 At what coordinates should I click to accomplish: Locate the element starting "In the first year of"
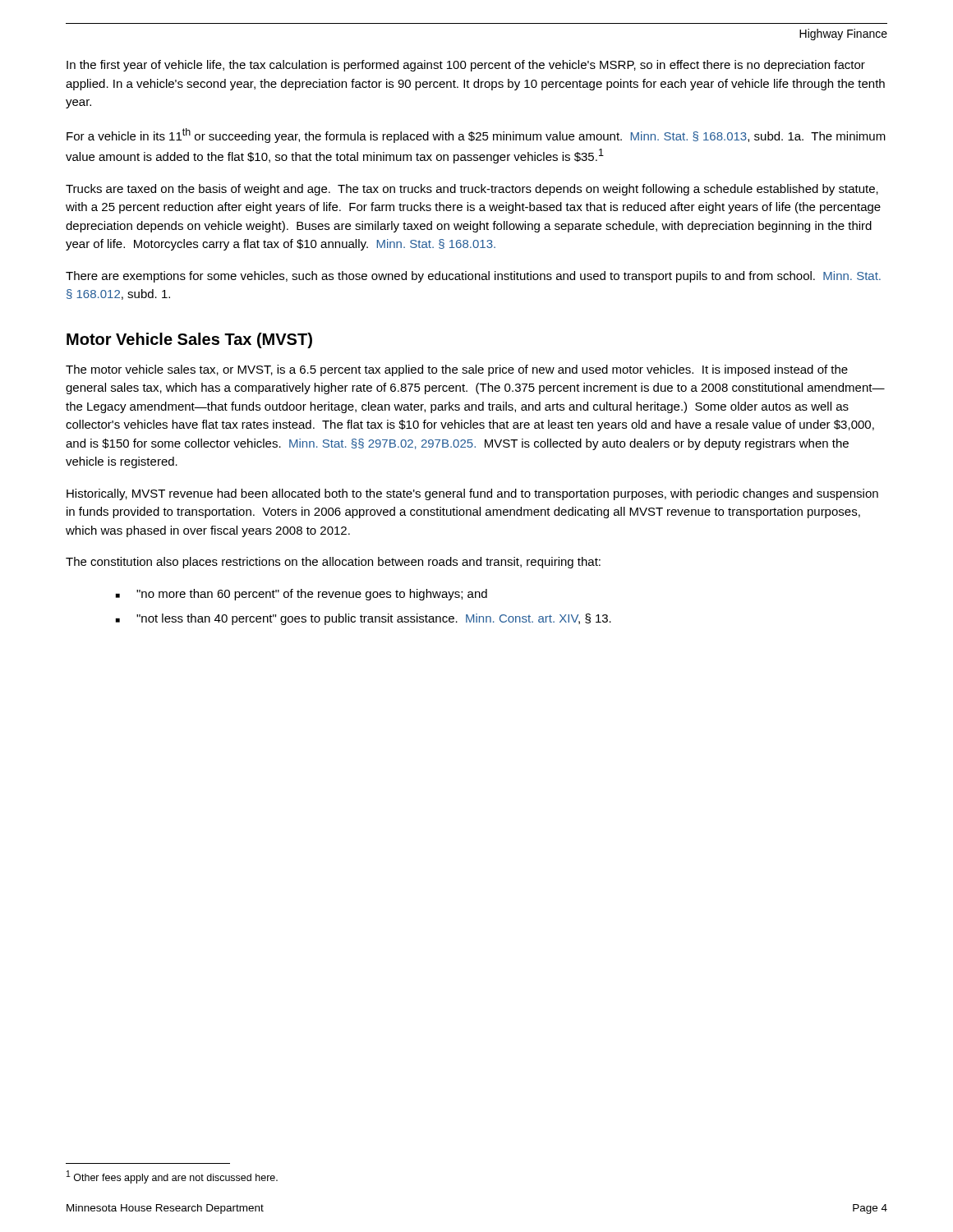476,83
